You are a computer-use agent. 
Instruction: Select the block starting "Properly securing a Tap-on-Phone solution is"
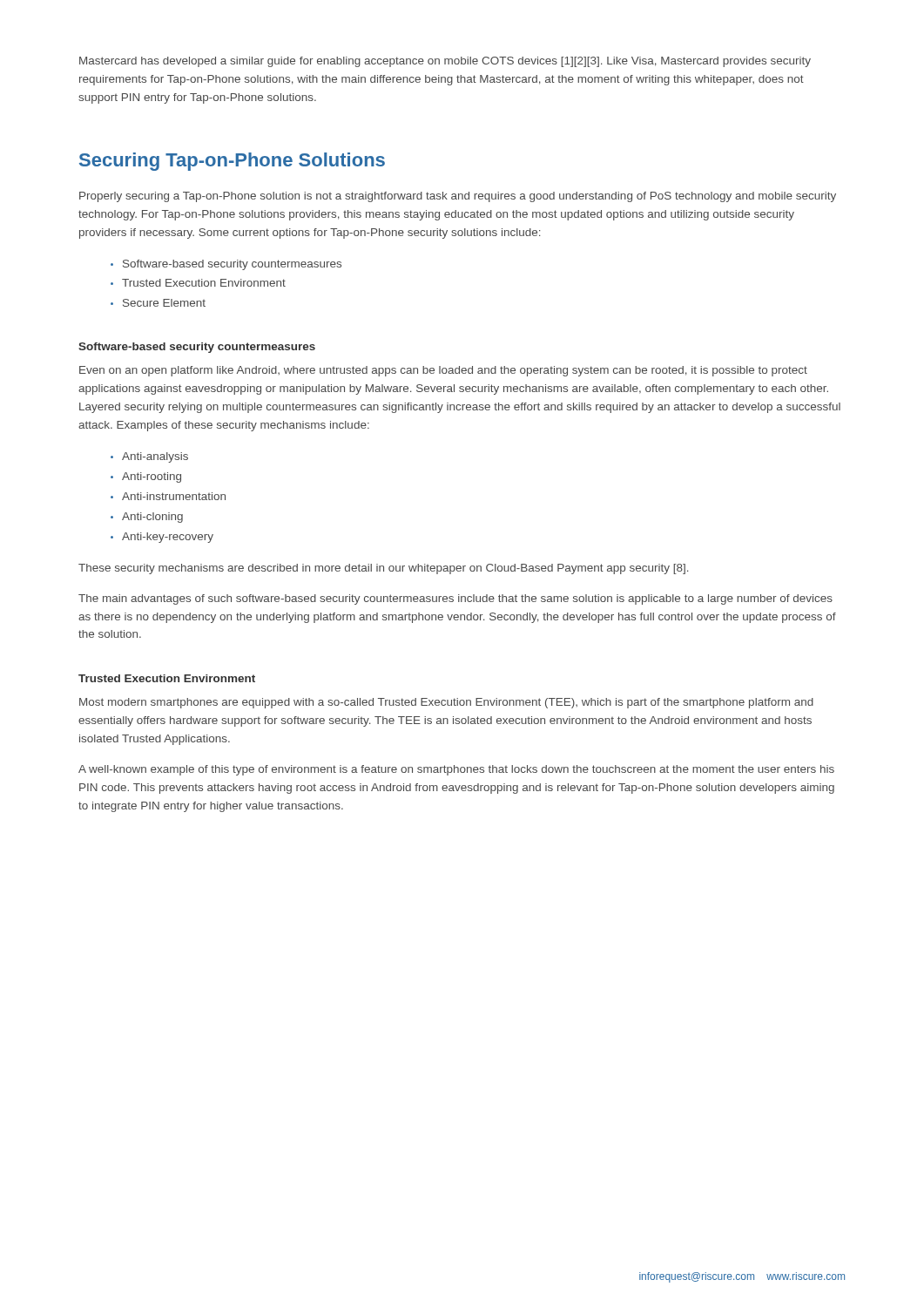[x=457, y=214]
